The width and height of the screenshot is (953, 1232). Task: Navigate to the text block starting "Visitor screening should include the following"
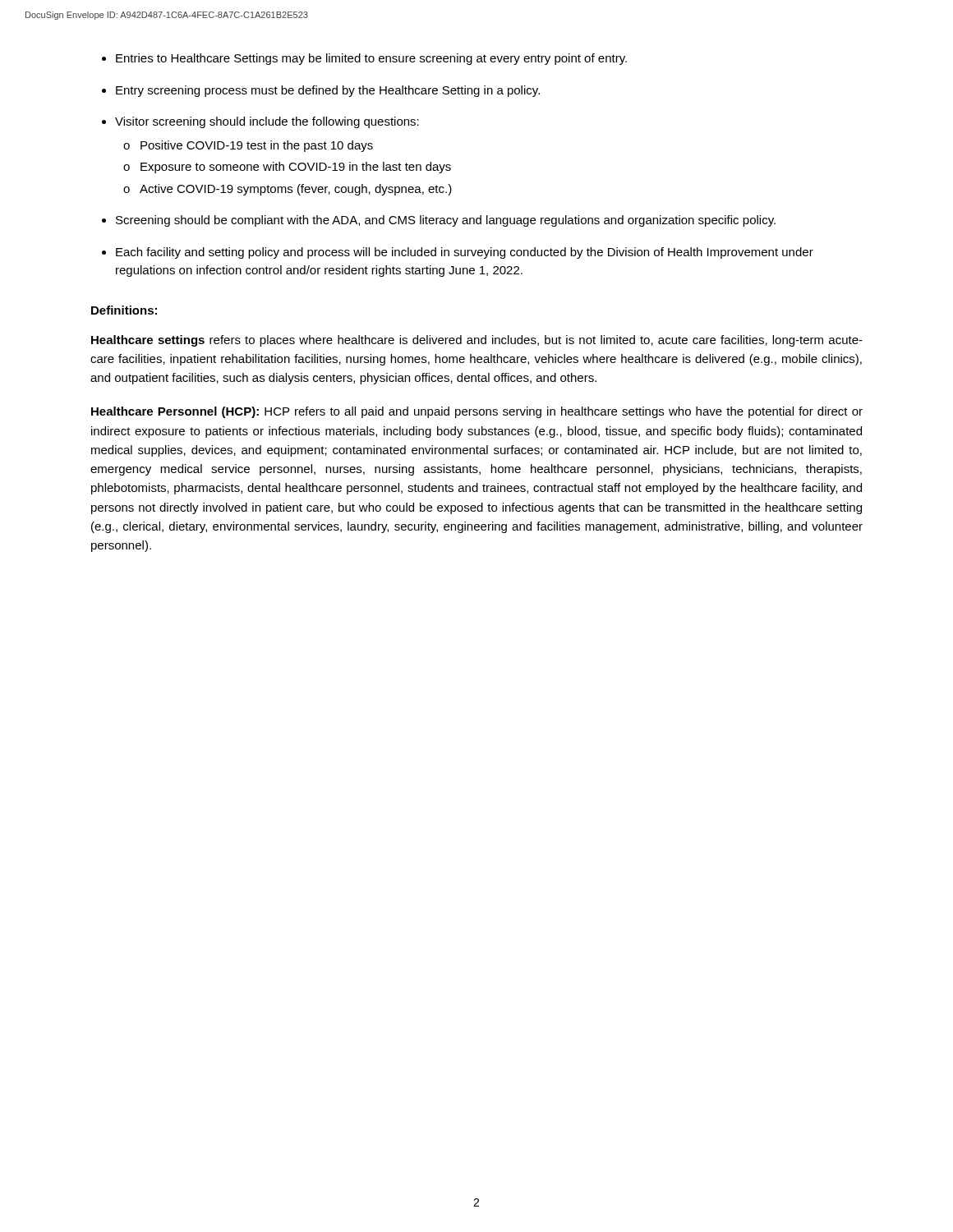pyautogui.click(x=260, y=122)
